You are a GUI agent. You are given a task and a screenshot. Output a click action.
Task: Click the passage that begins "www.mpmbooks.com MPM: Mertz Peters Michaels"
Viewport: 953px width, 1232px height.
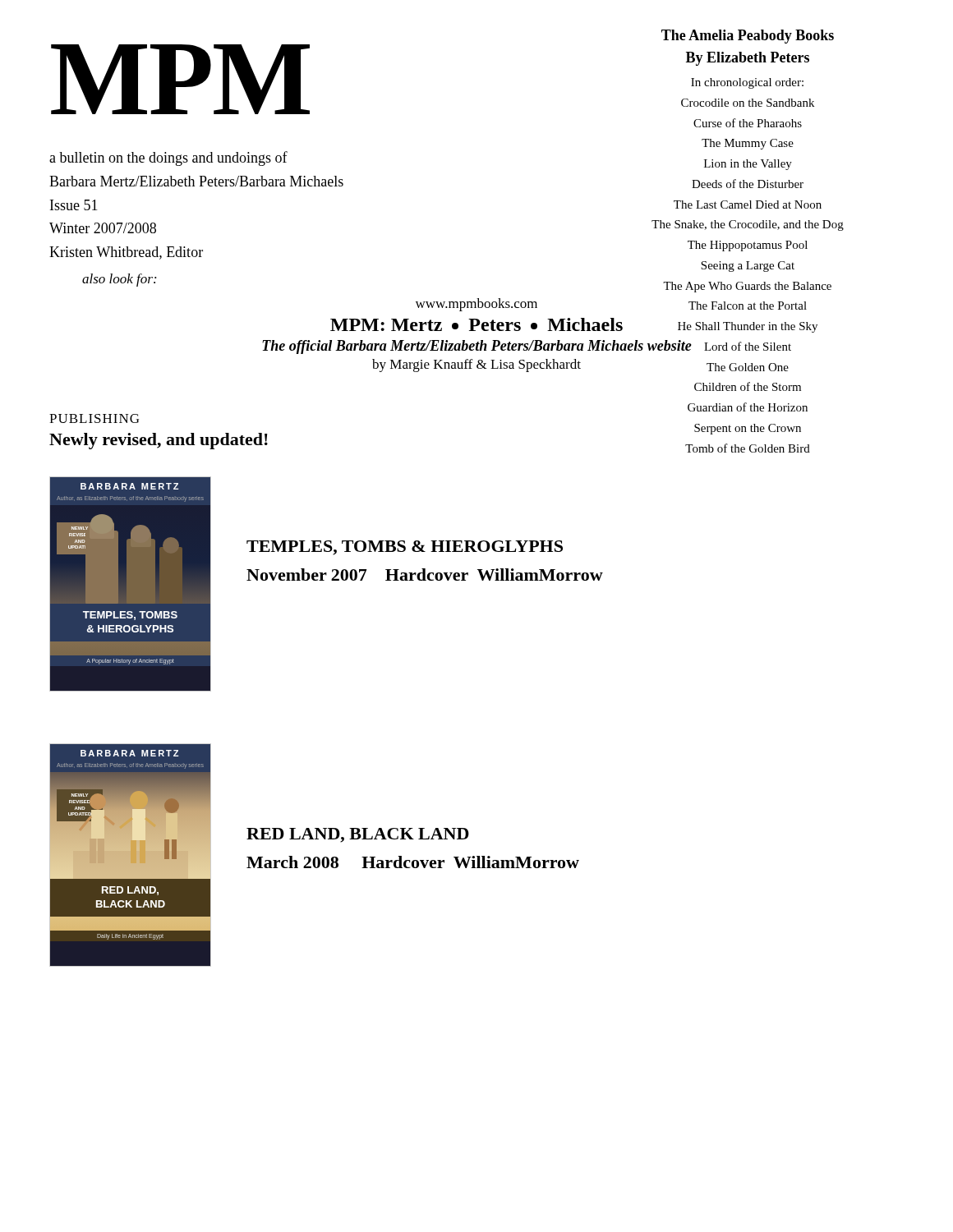tap(476, 334)
